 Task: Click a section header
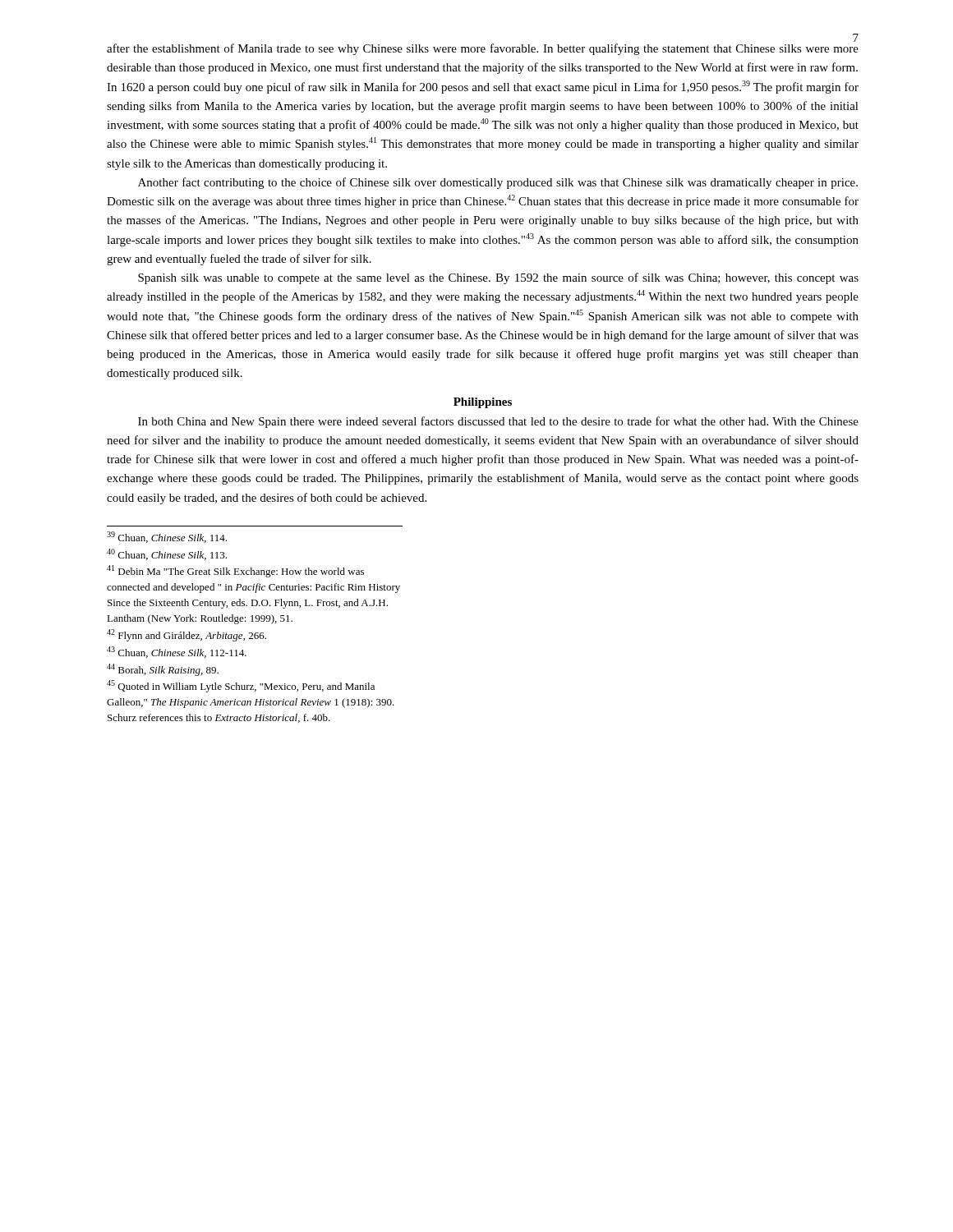(483, 401)
